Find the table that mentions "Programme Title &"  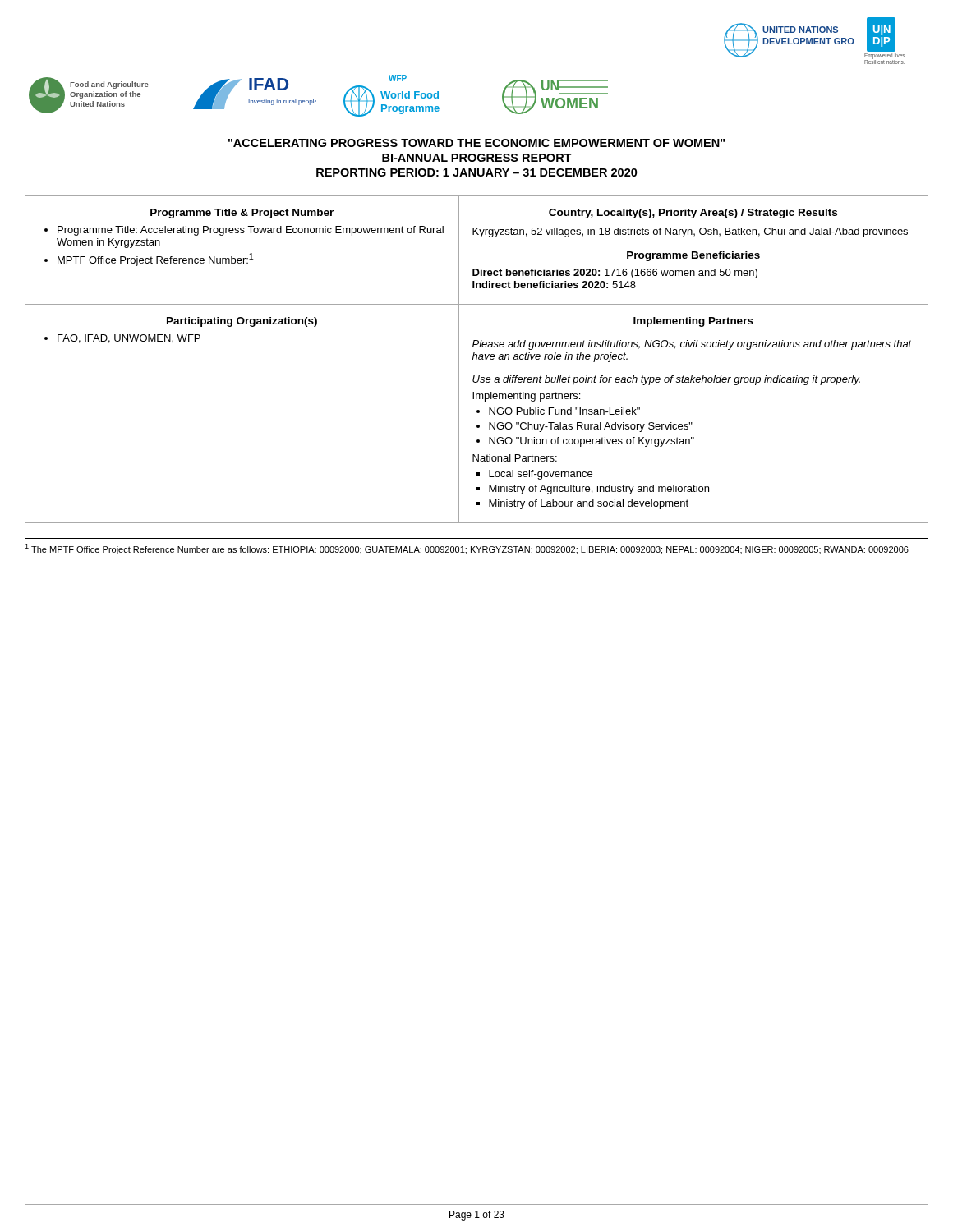tap(476, 359)
